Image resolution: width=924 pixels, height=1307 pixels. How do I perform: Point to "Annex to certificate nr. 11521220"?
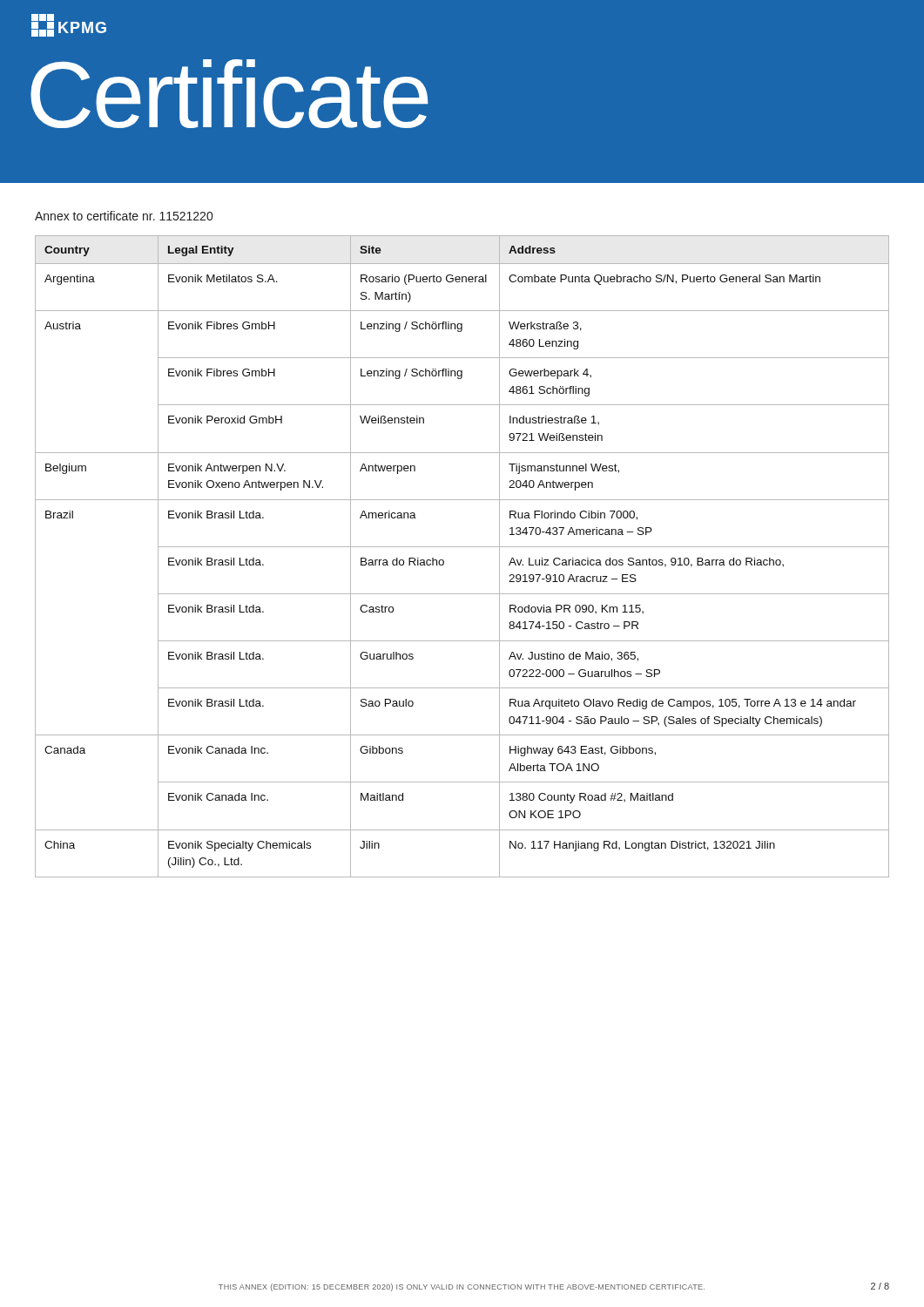(x=124, y=216)
